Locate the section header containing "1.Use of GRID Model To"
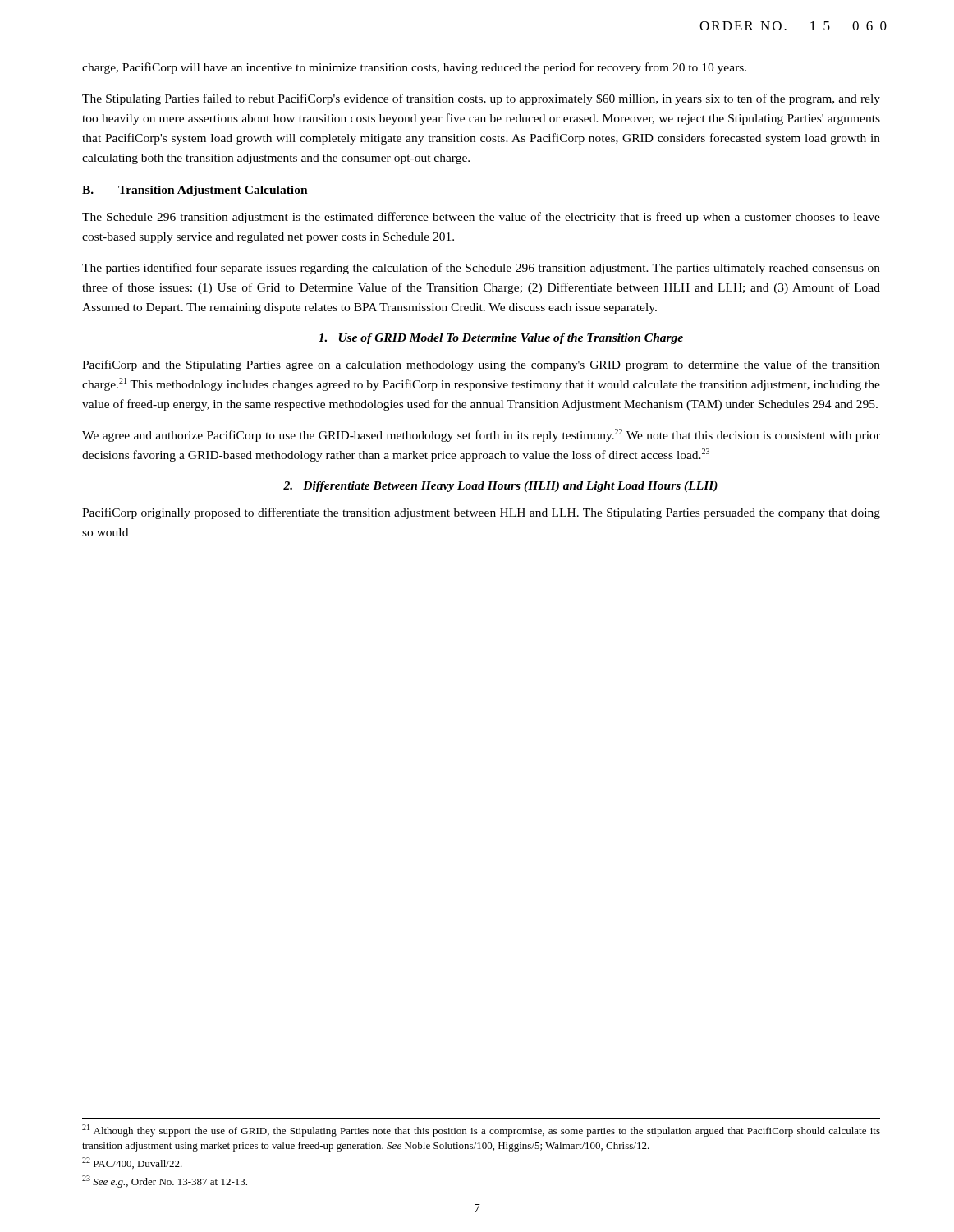The image size is (954, 1232). pos(501,337)
